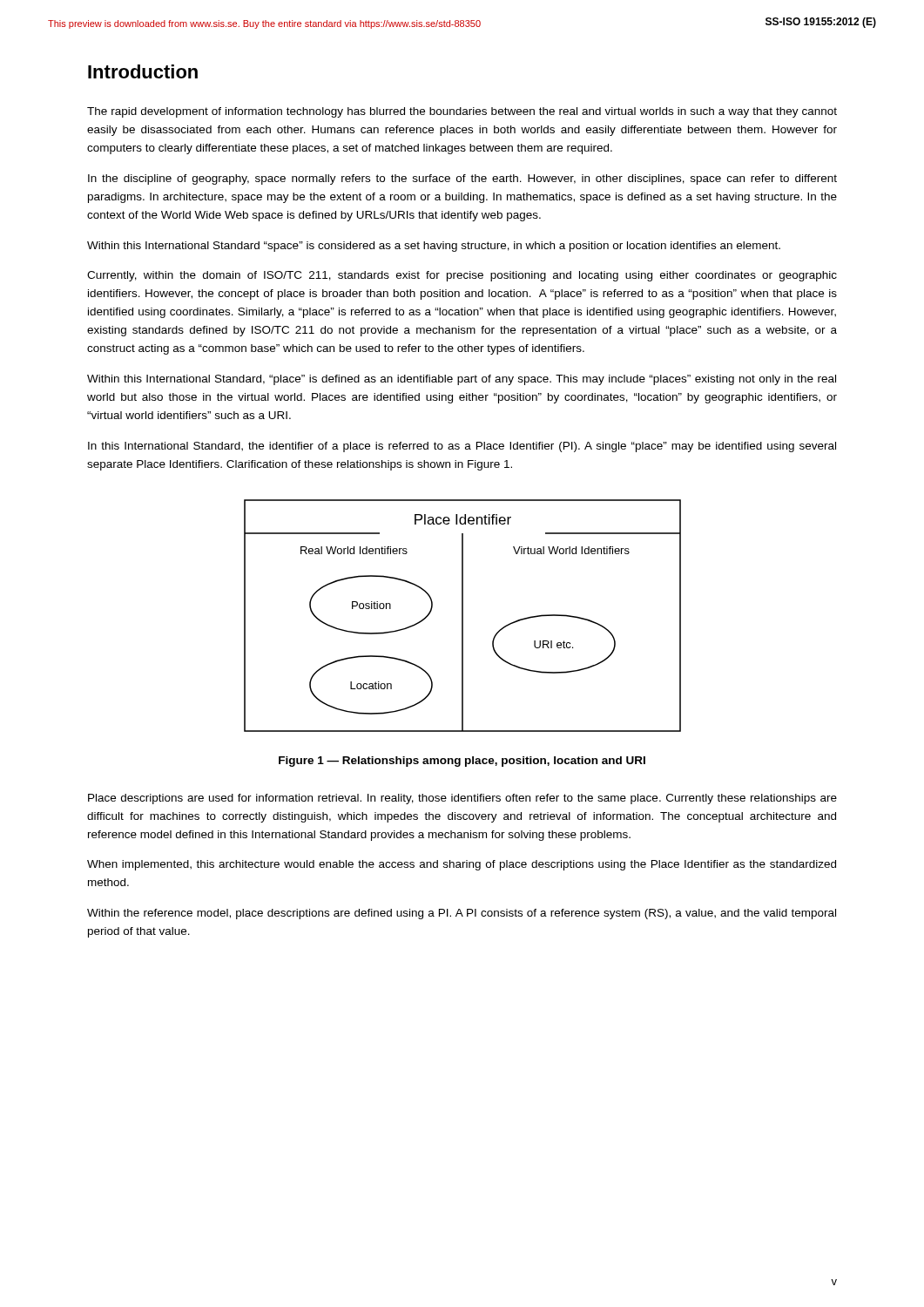Find the block on this page that starts "Currently, within the domain of ISO/TC 211, standards"
The height and width of the screenshot is (1307, 924).
(x=462, y=312)
